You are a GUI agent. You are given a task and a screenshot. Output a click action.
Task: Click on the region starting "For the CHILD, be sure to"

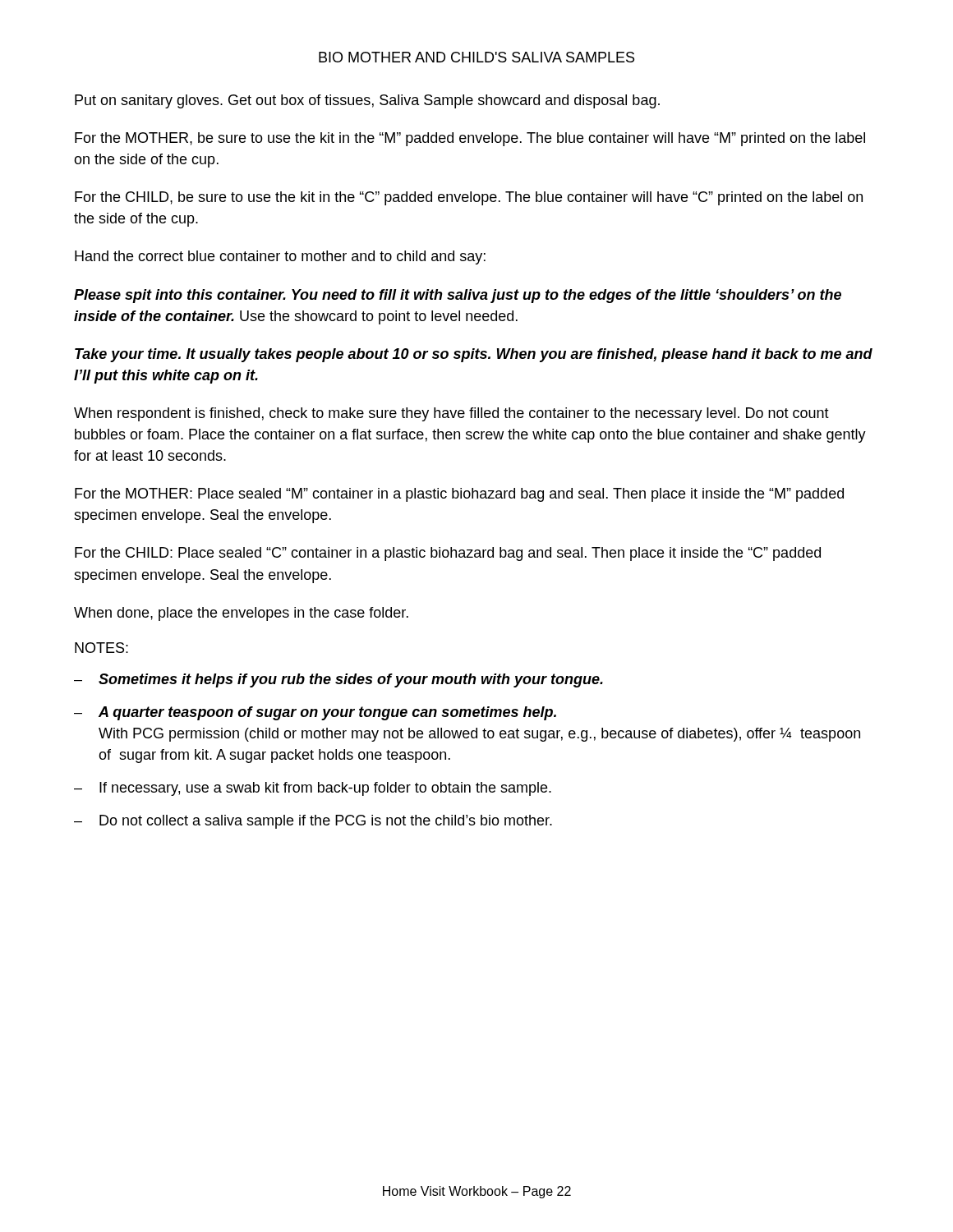469,208
